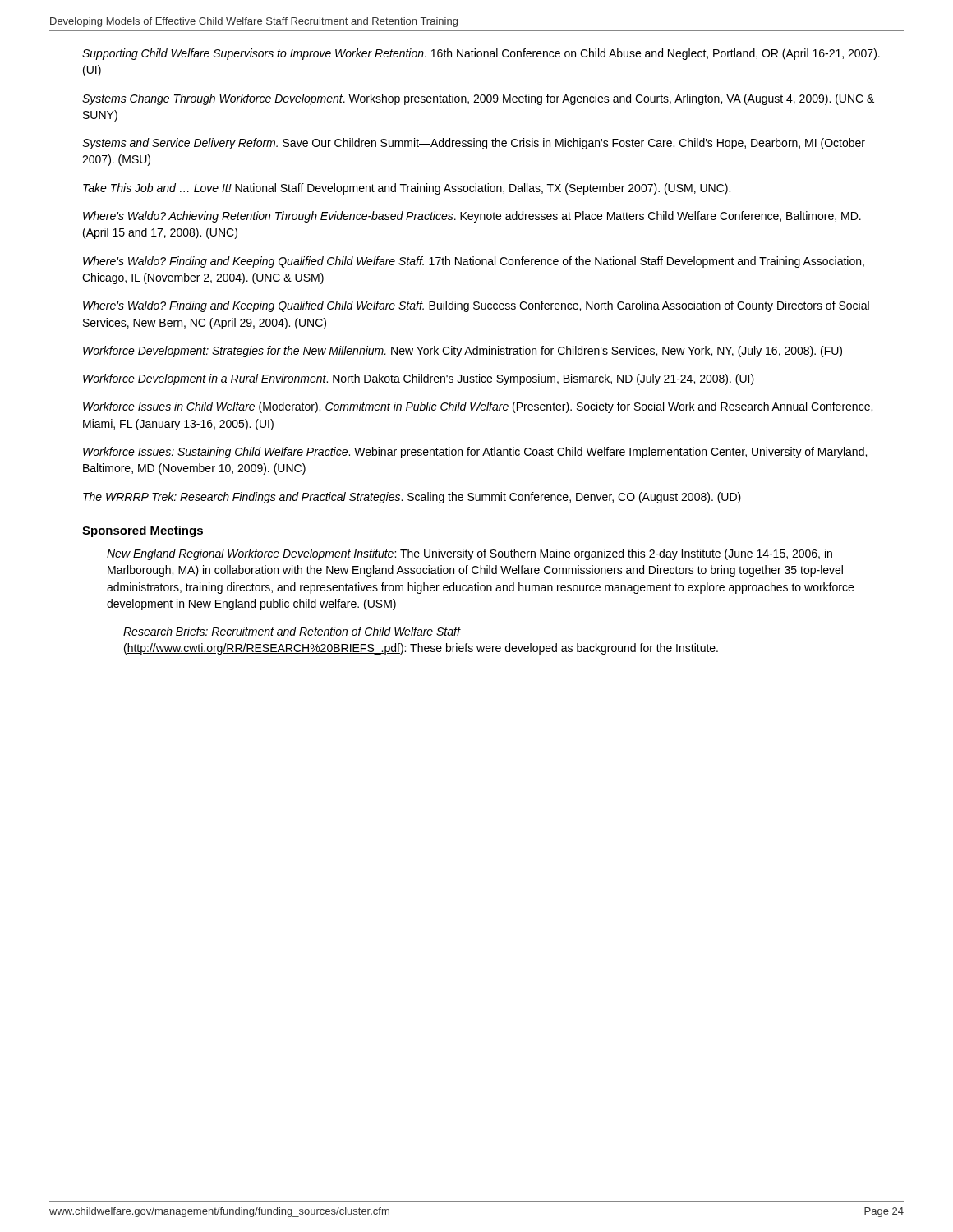Locate the text block containing "New England Regional Workforce Development"
This screenshot has height=1232, width=953.
[481, 579]
